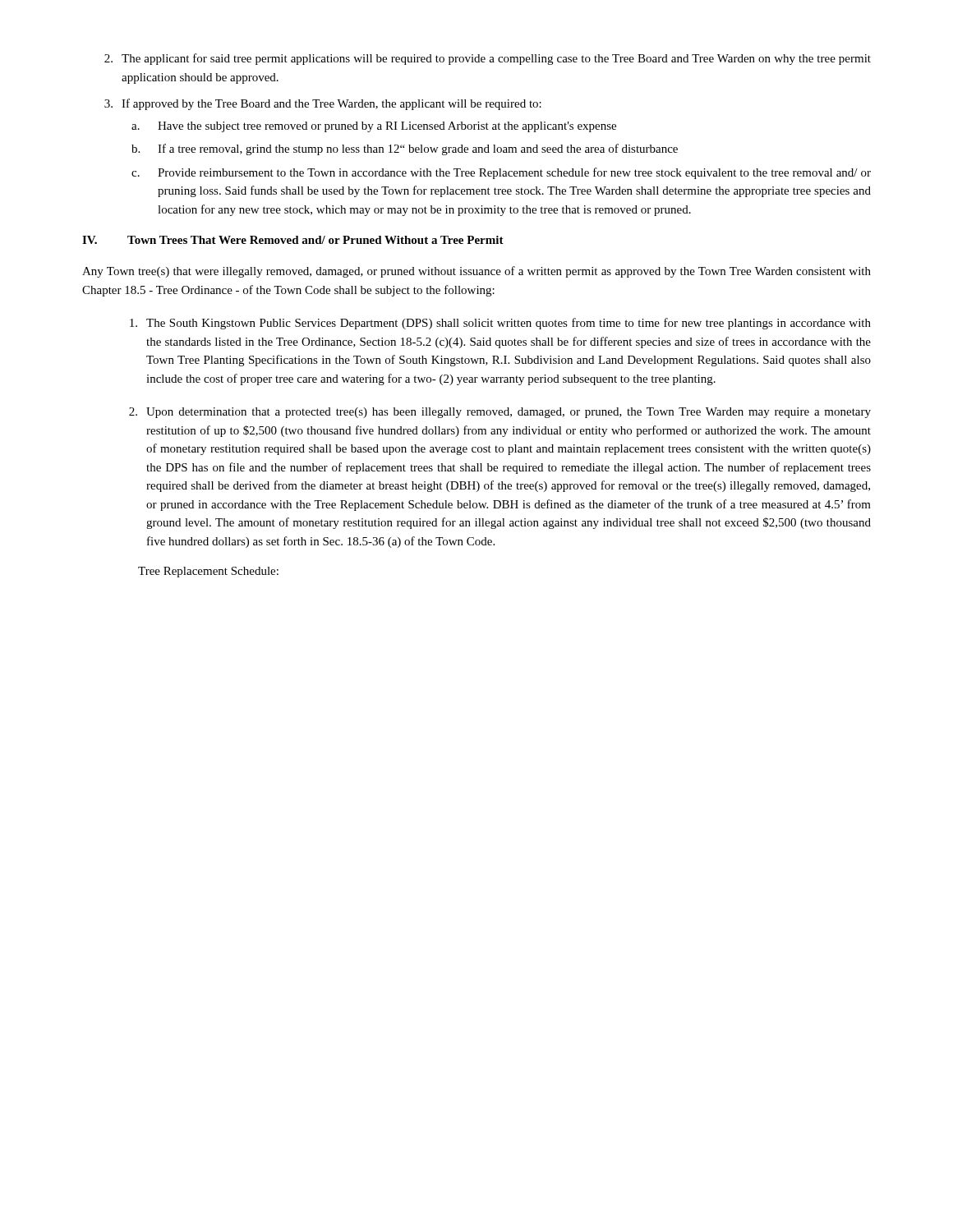
Task: Select the passage starting "a. Have the subject tree removed"
Action: coord(501,125)
